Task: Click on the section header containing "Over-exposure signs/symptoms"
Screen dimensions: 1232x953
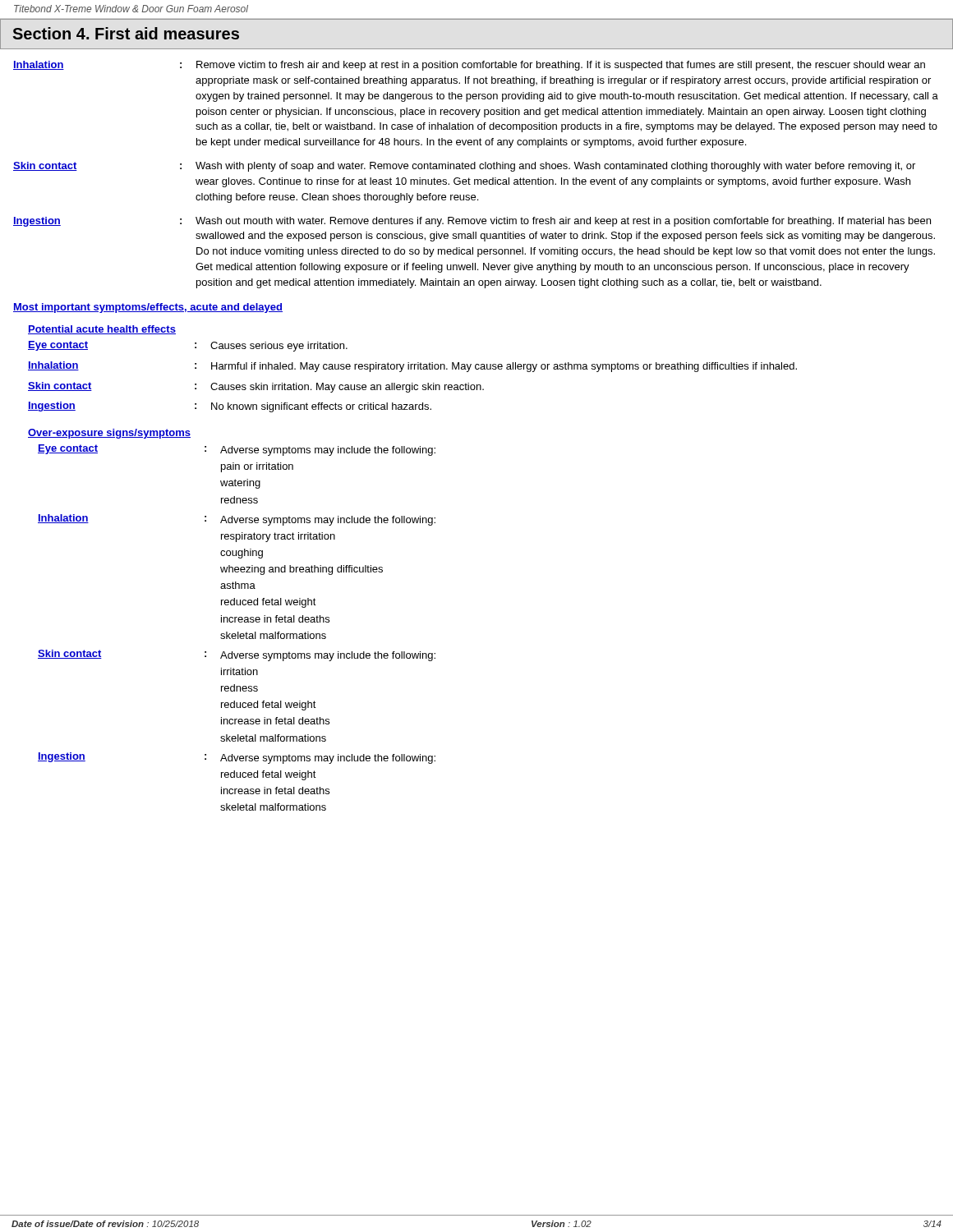Action: (x=109, y=433)
